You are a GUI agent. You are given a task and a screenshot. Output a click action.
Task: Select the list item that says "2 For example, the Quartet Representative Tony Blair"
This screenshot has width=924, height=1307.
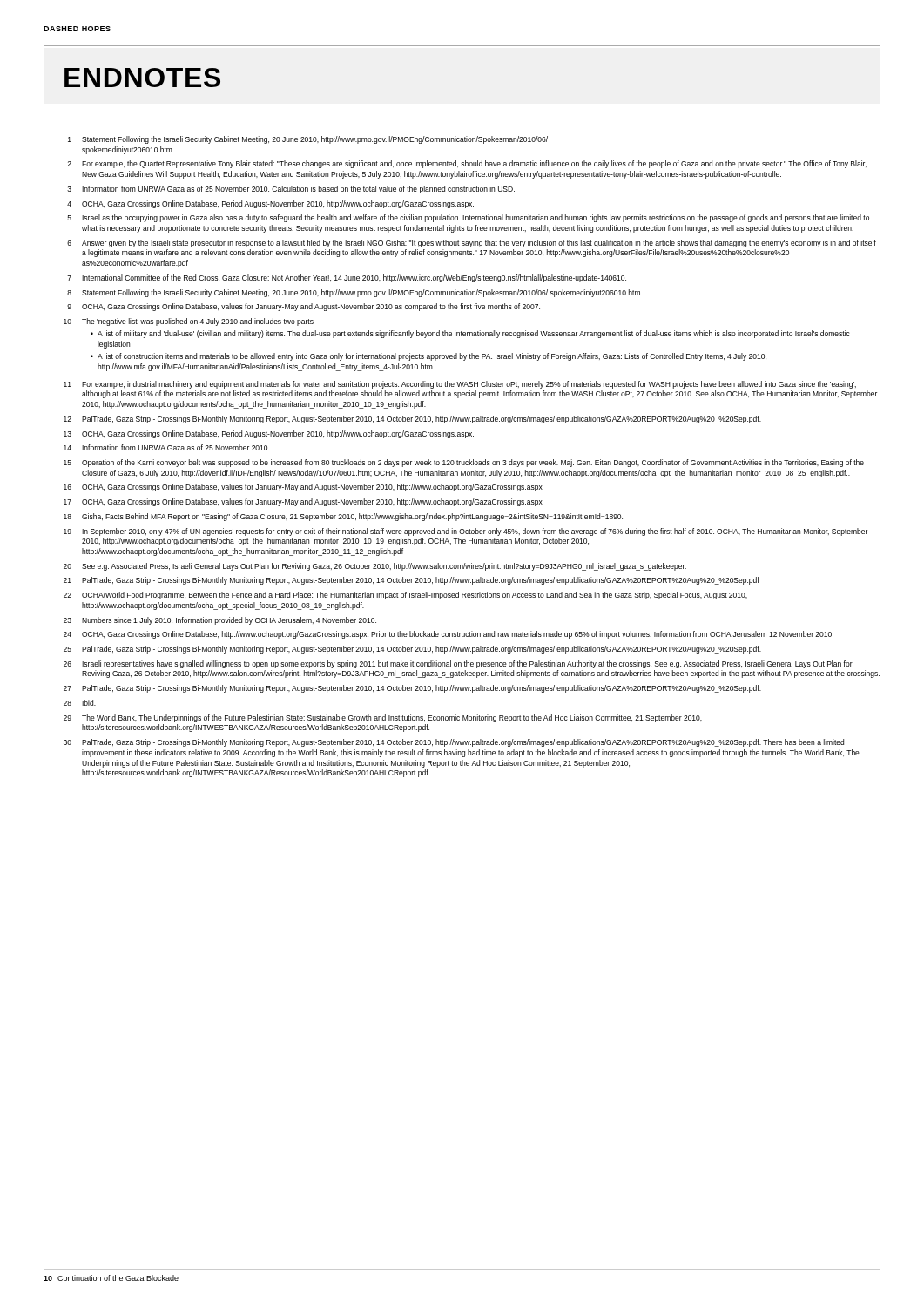click(462, 170)
